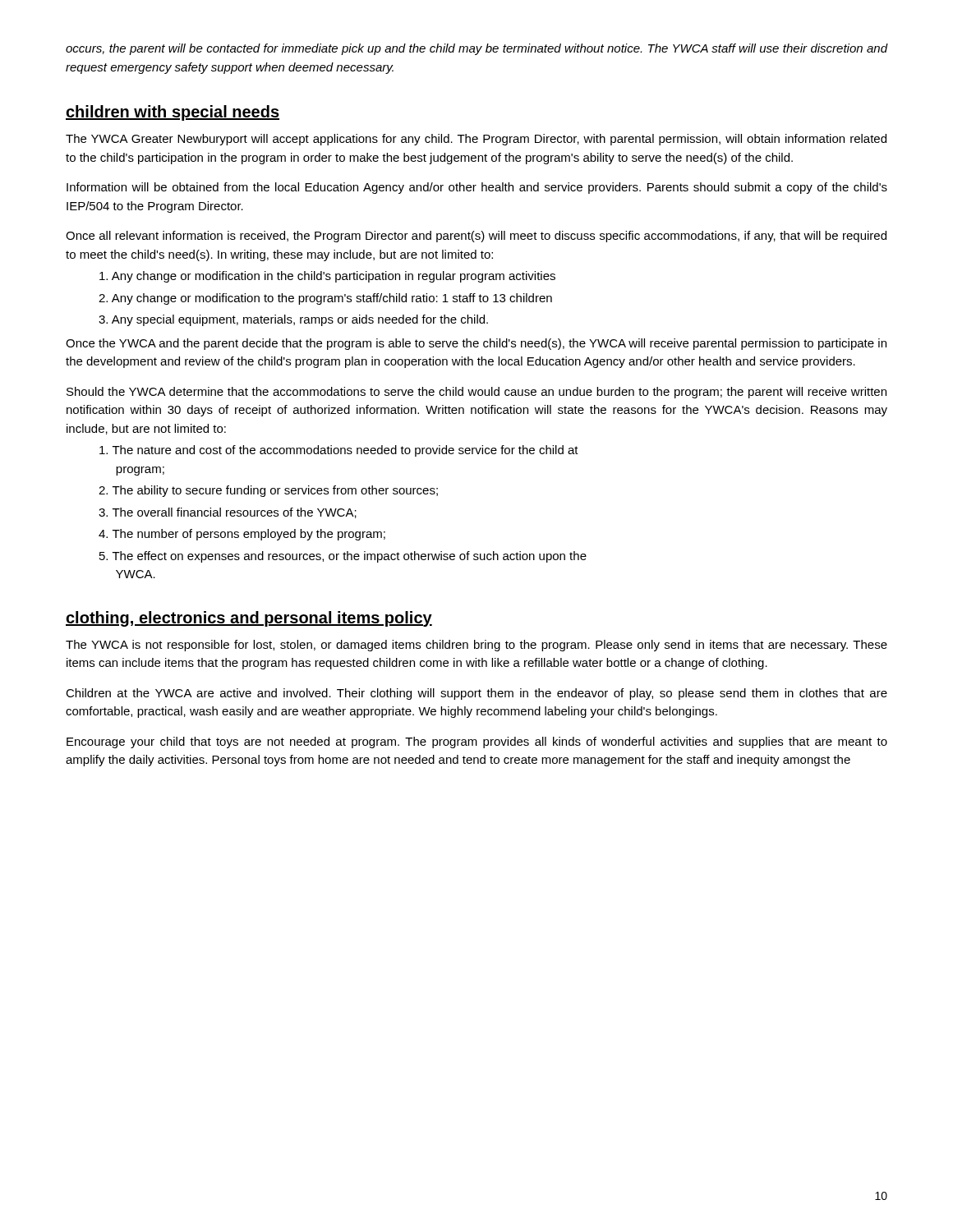Click on the list item containing "Any change or modification in the child's participation"
The height and width of the screenshot is (1232, 953).
(327, 276)
